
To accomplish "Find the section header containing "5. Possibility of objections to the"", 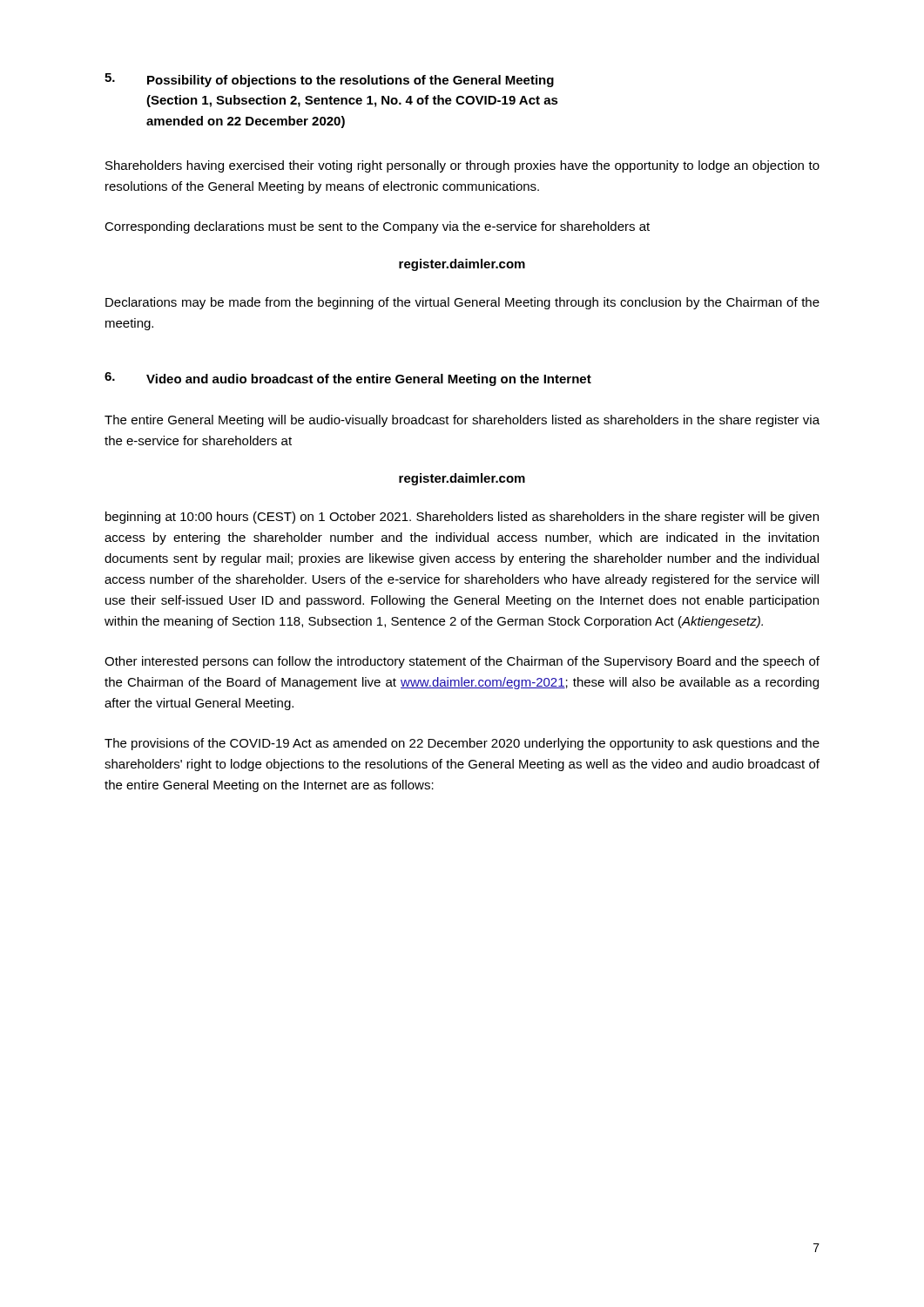I will click(x=331, y=100).
